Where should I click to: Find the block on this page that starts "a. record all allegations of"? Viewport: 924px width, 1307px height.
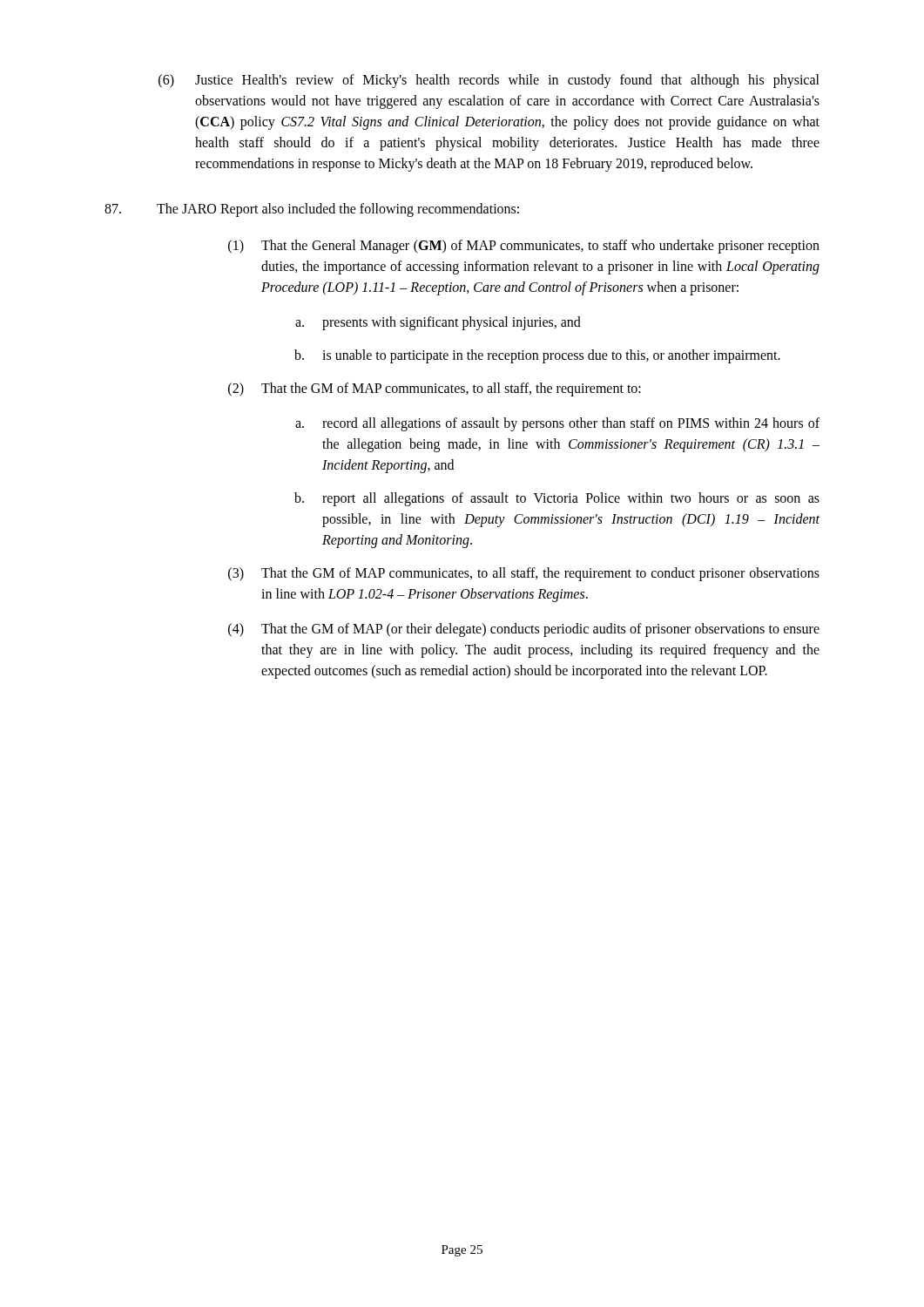click(532, 482)
